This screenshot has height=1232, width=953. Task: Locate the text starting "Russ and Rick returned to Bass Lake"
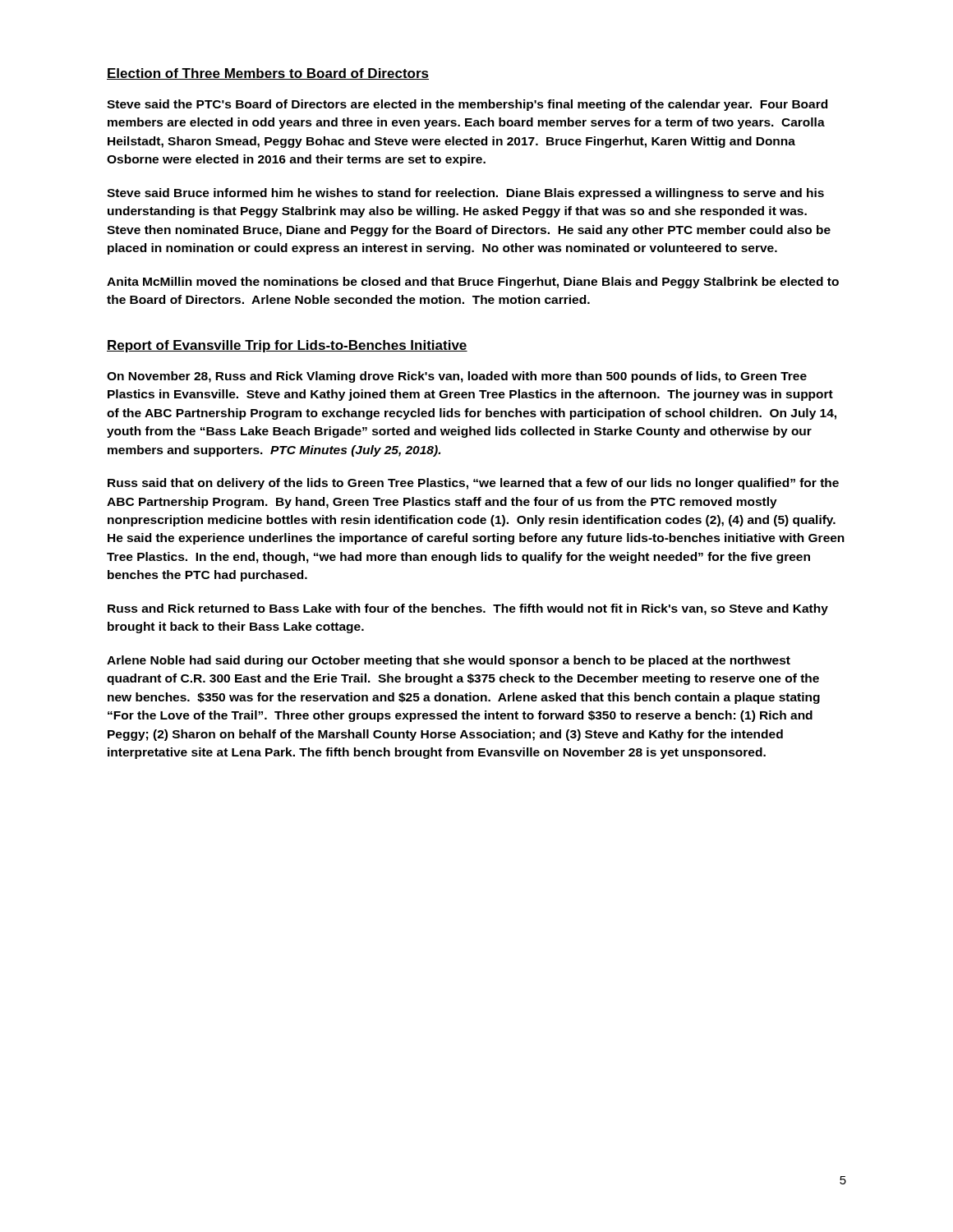(x=467, y=617)
